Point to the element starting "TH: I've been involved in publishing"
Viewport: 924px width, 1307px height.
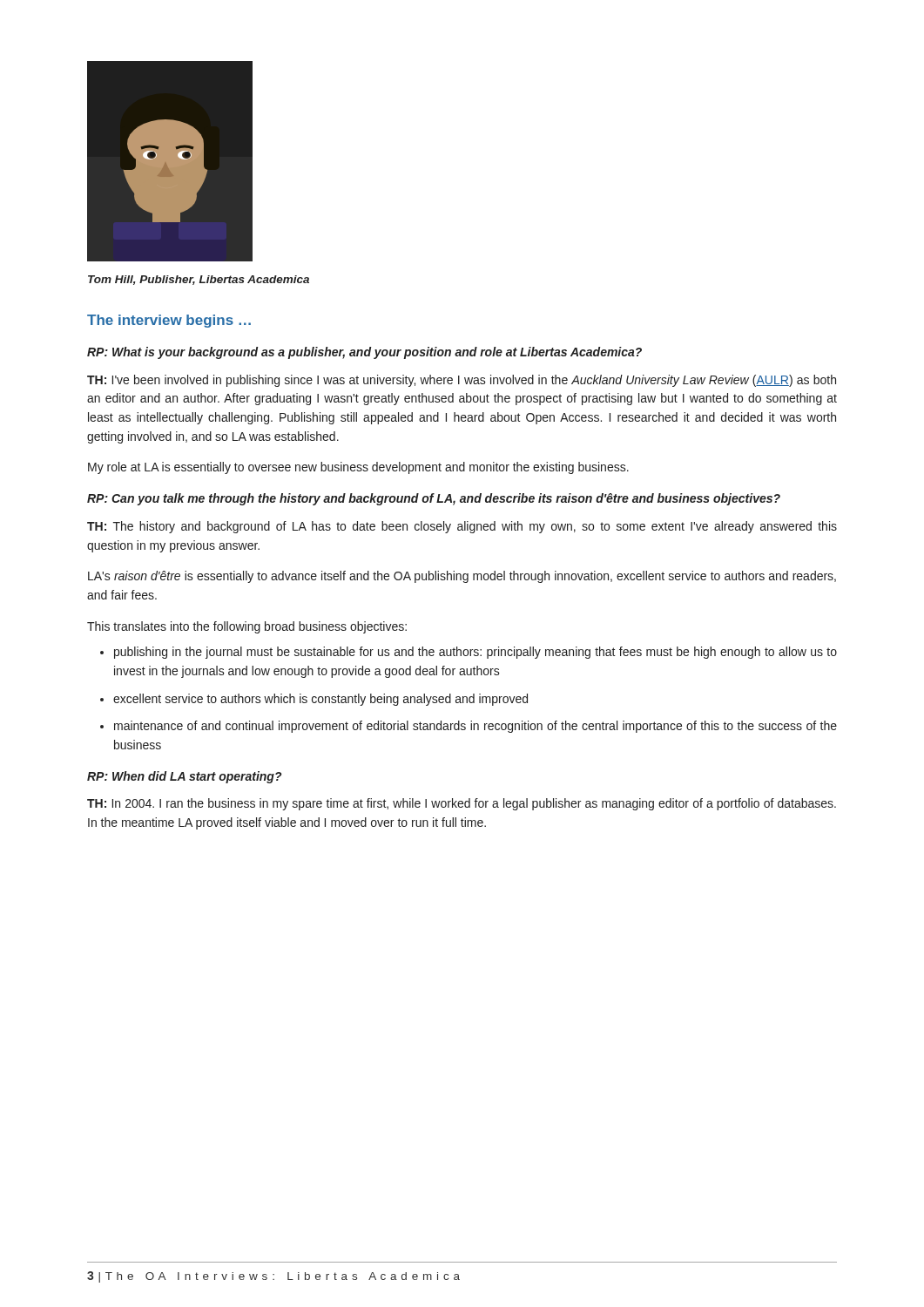[462, 408]
